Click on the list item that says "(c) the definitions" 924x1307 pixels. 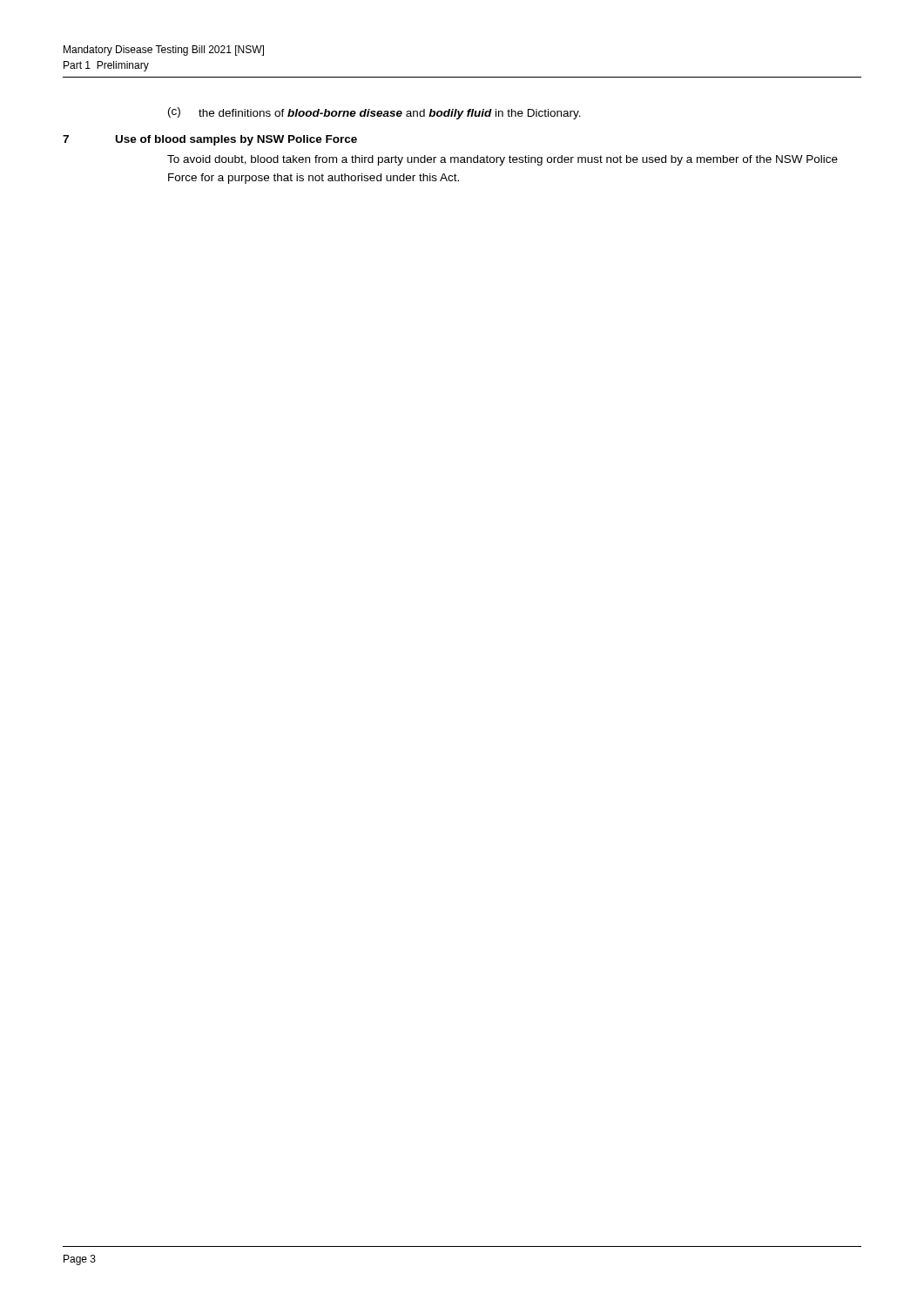point(374,113)
